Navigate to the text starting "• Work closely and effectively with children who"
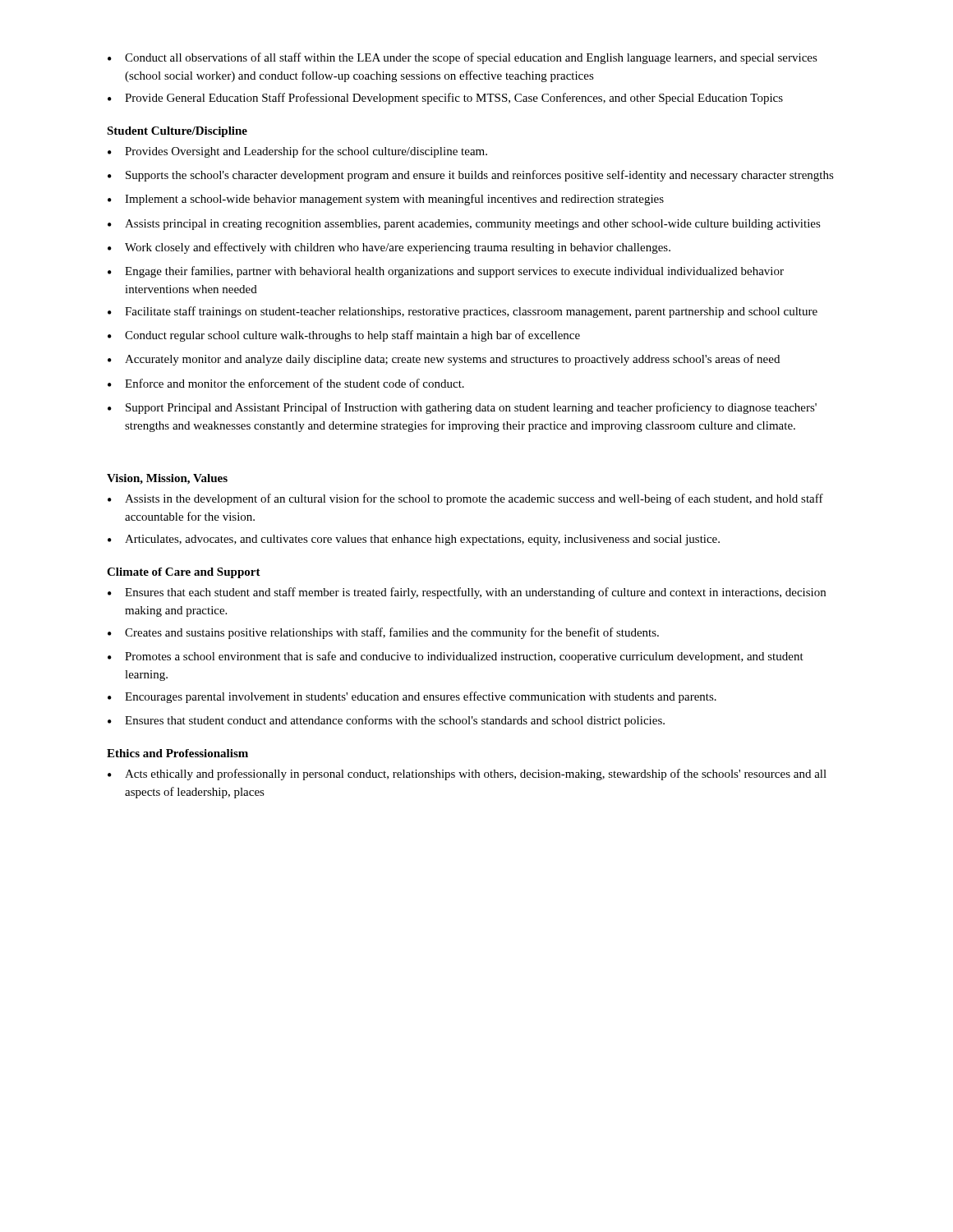Image resolution: width=953 pixels, height=1232 pixels. click(x=476, y=249)
